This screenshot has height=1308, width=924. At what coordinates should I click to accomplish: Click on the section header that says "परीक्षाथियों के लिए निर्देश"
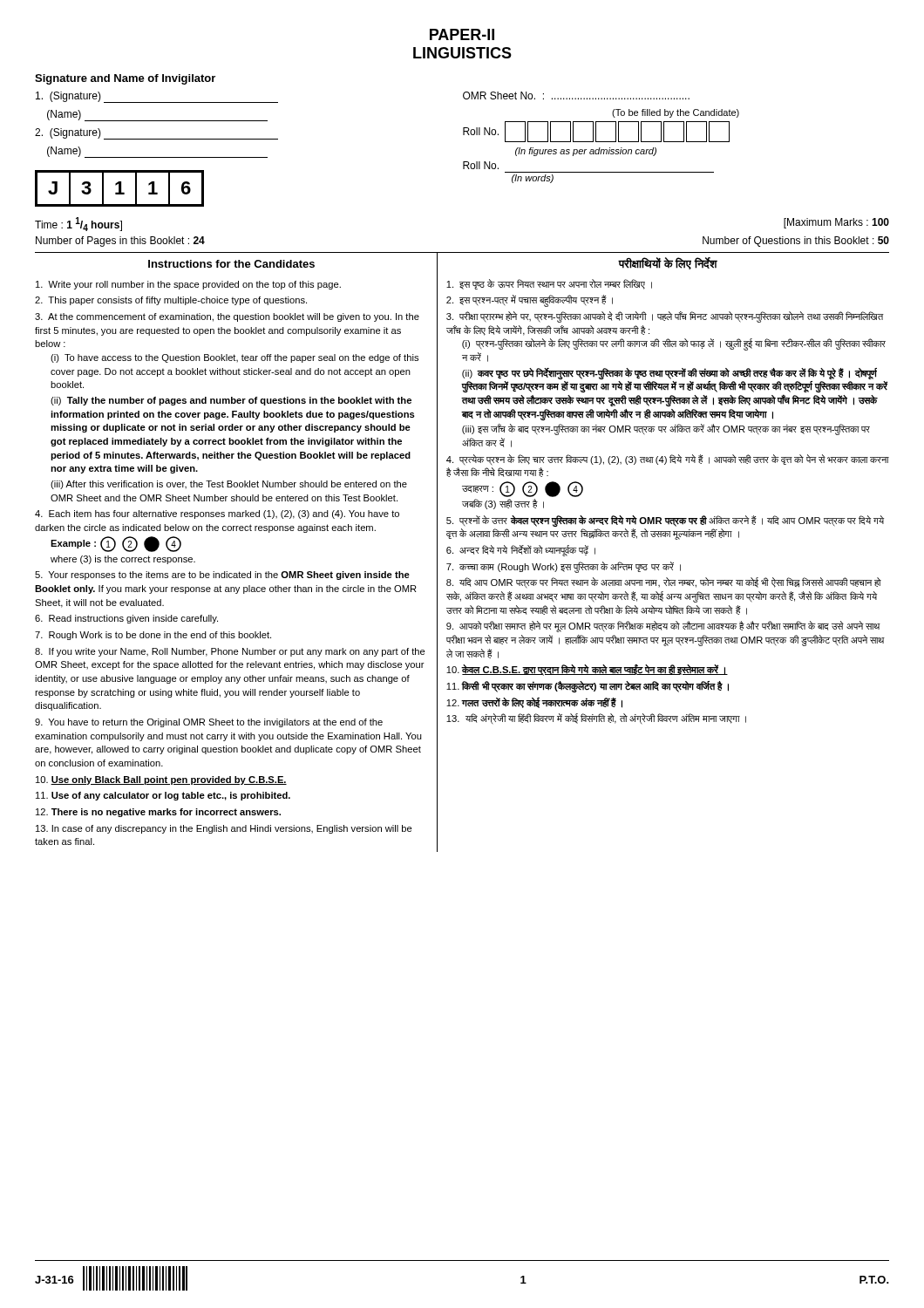point(668,264)
